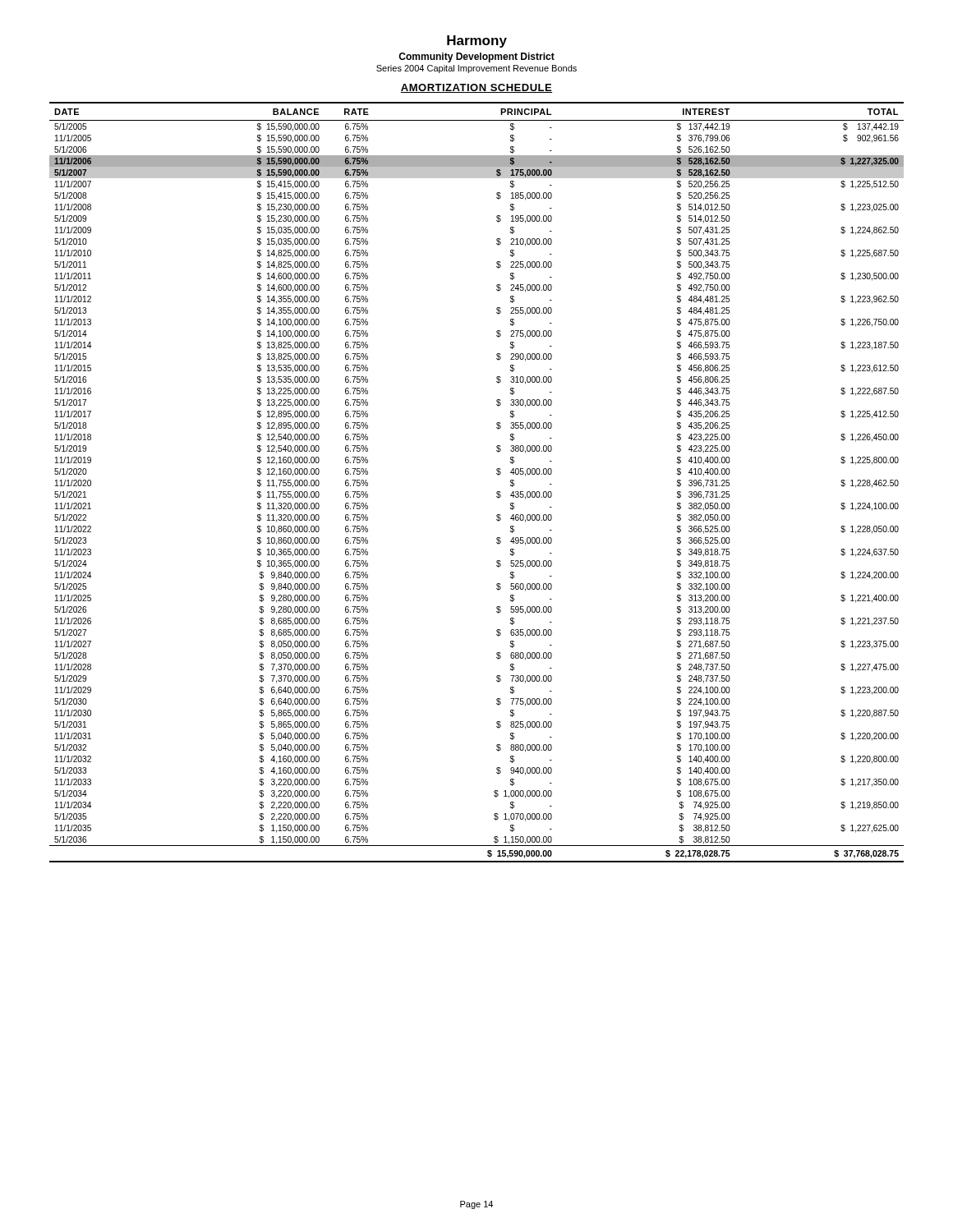
Task: Find the block starting "Community Development District"
Action: point(476,57)
